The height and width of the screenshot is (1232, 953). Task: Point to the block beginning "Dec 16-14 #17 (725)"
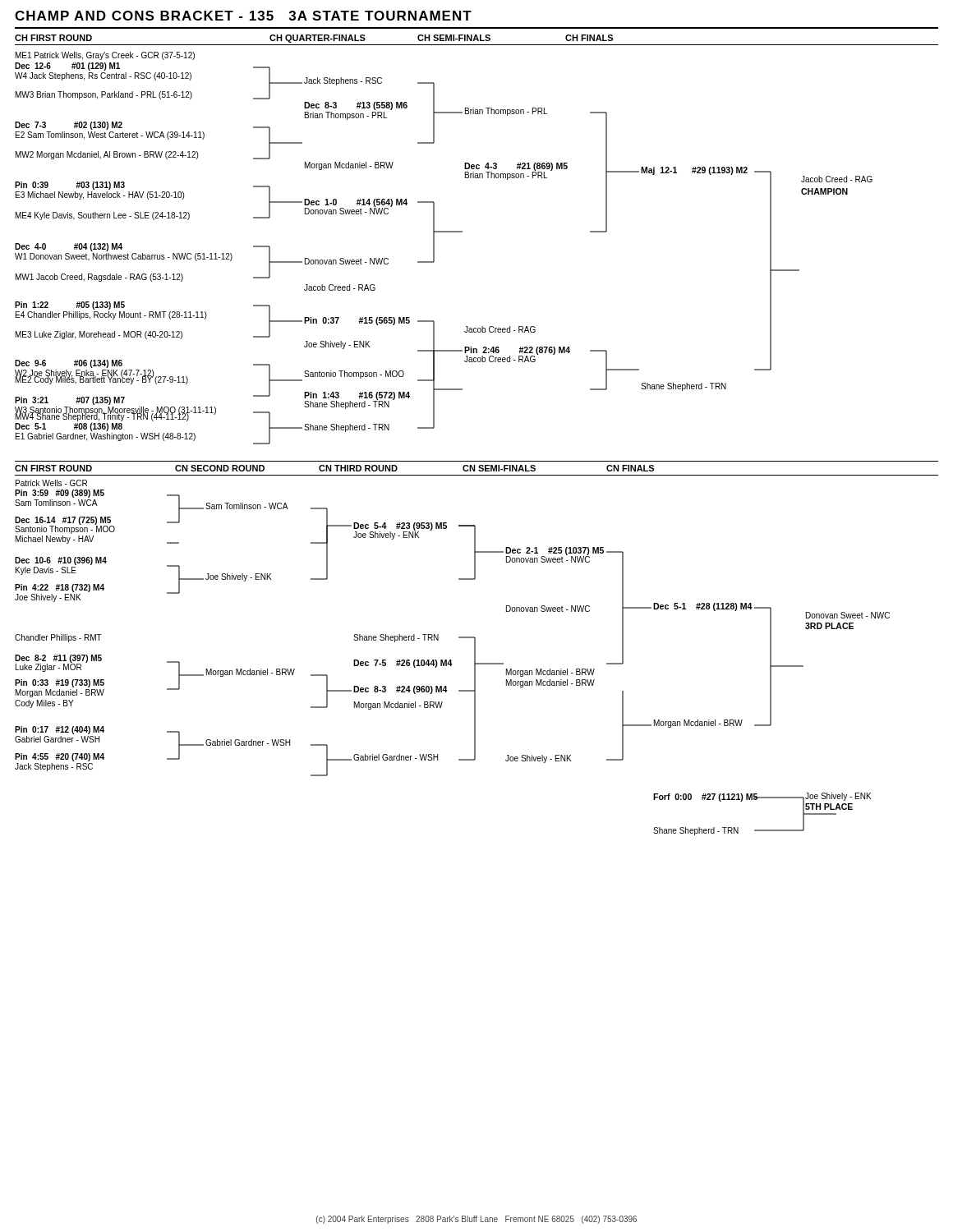[x=63, y=520]
